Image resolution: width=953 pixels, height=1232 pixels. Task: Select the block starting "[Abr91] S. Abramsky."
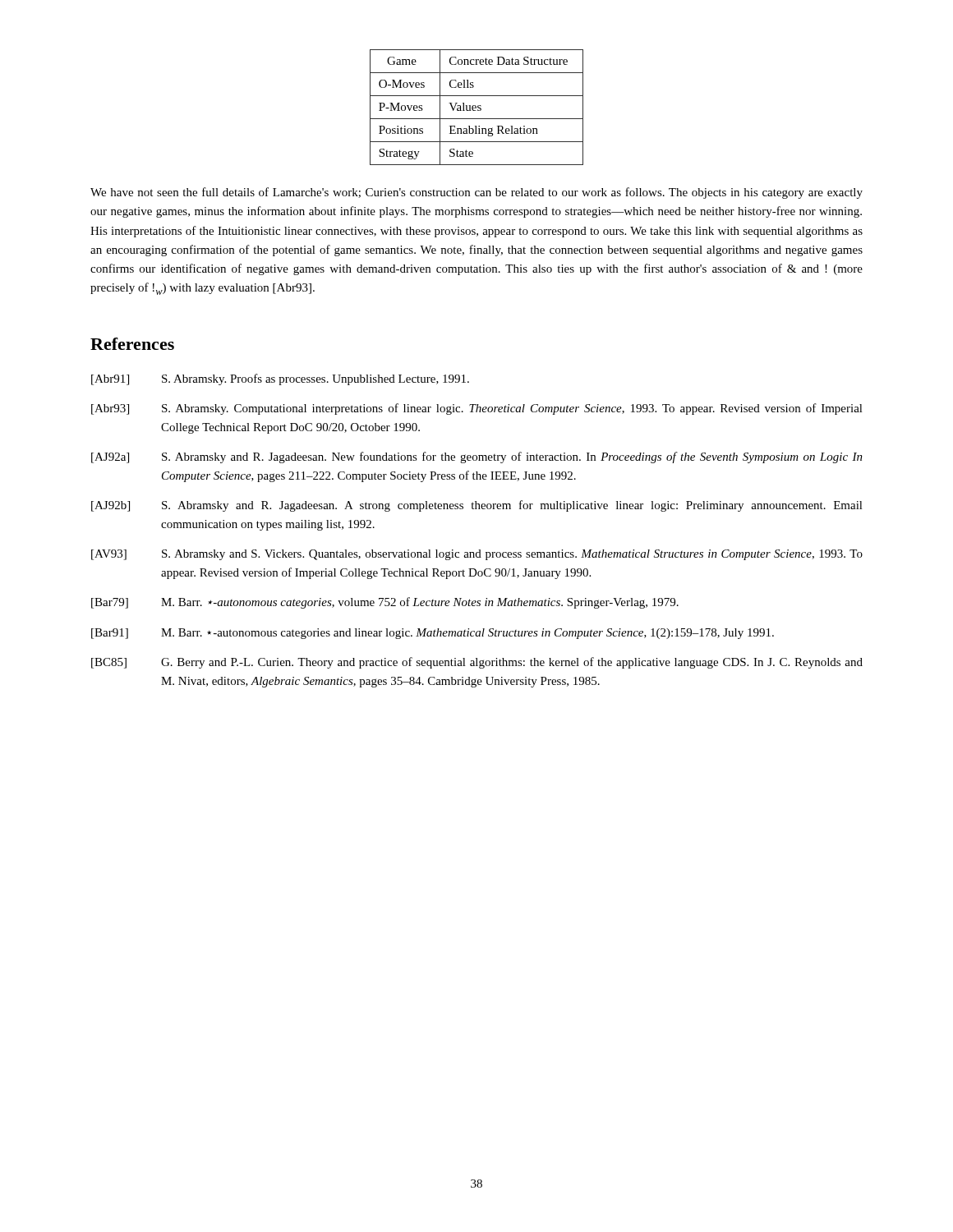click(x=476, y=379)
